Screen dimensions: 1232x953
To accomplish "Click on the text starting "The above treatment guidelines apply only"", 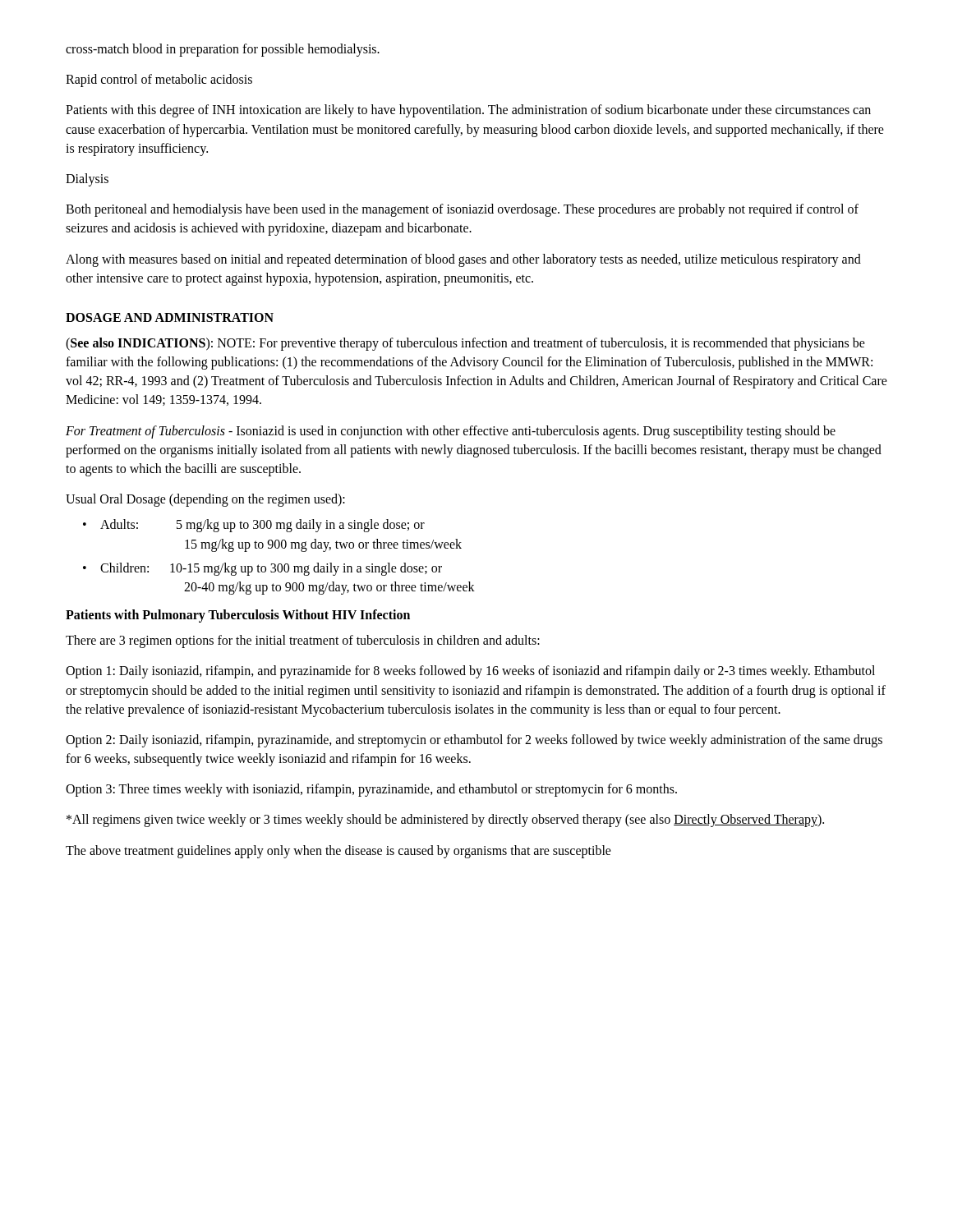I will tap(339, 850).
